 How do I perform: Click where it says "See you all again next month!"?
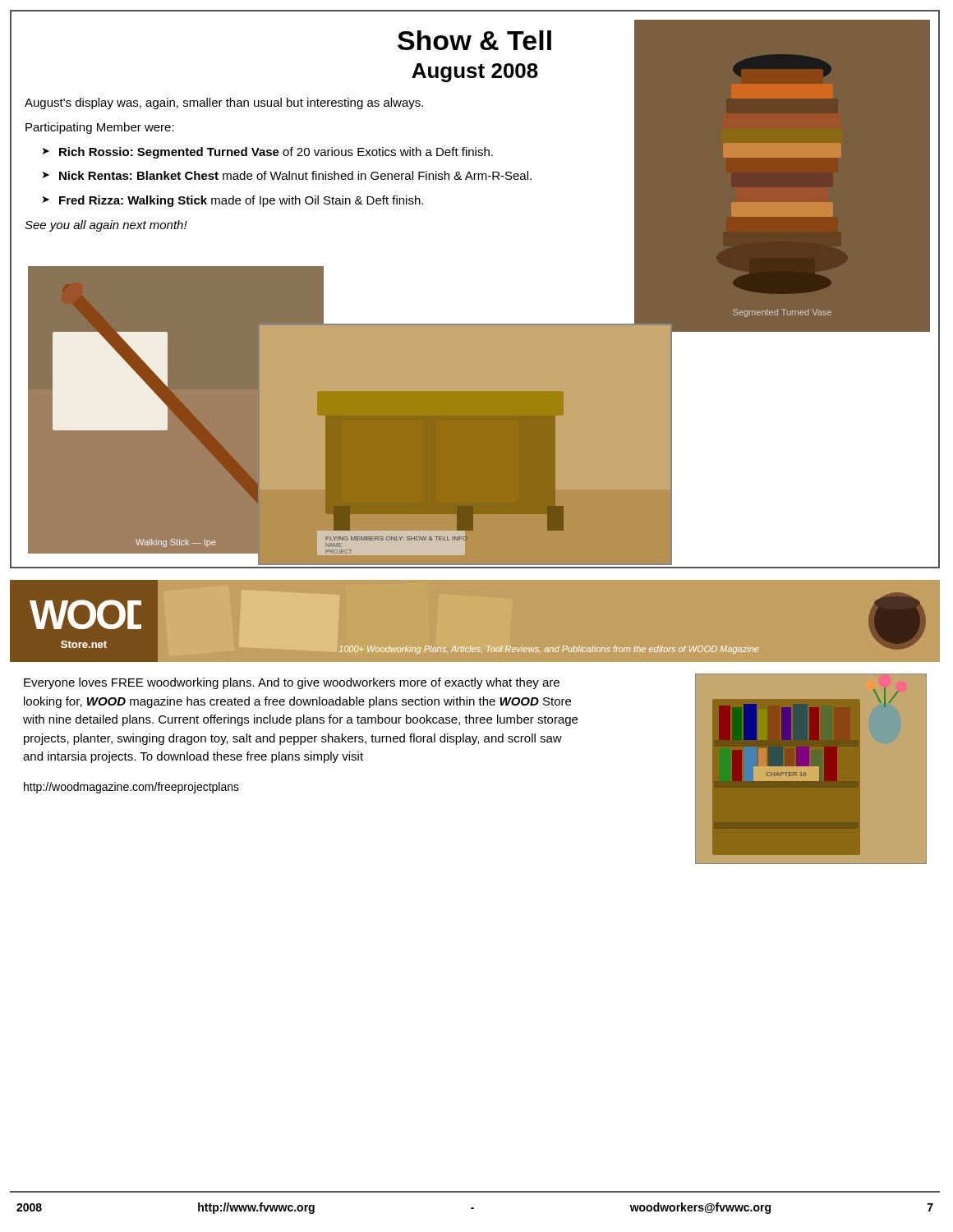[x=106, y=224]
